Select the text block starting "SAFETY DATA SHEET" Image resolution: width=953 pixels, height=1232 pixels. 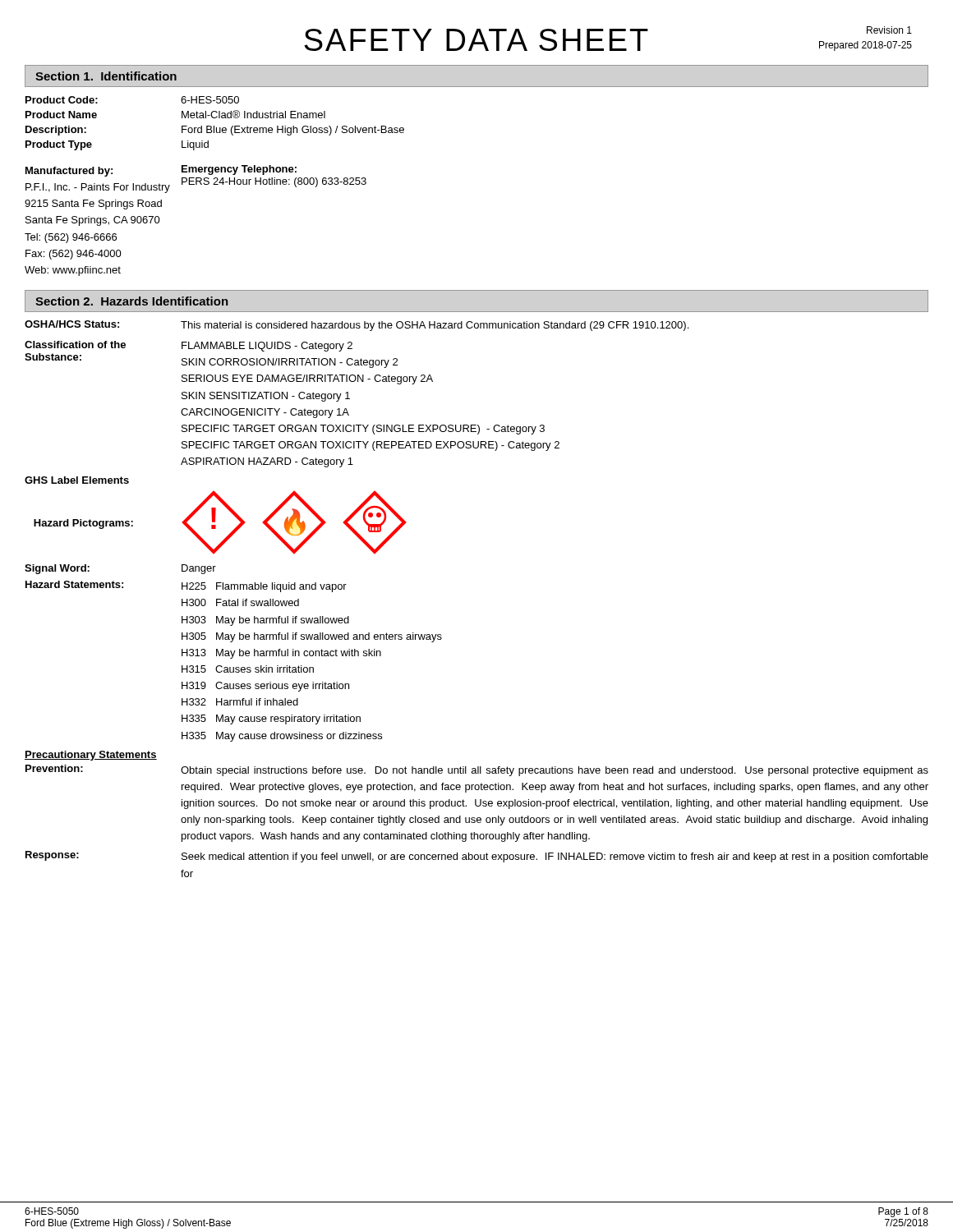pyautogui.click(x=476, y=40)
